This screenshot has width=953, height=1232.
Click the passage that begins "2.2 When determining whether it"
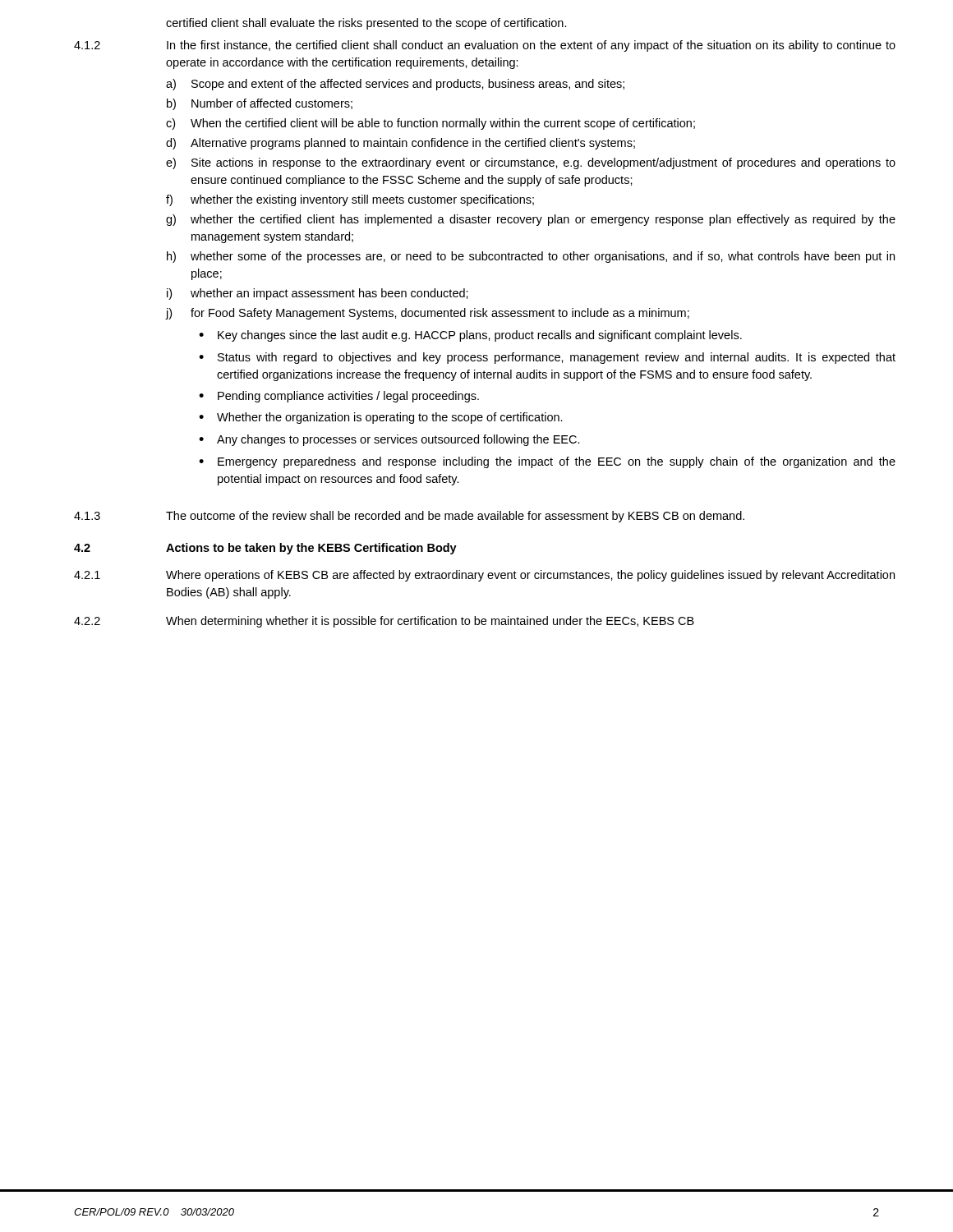pos(485,621)
